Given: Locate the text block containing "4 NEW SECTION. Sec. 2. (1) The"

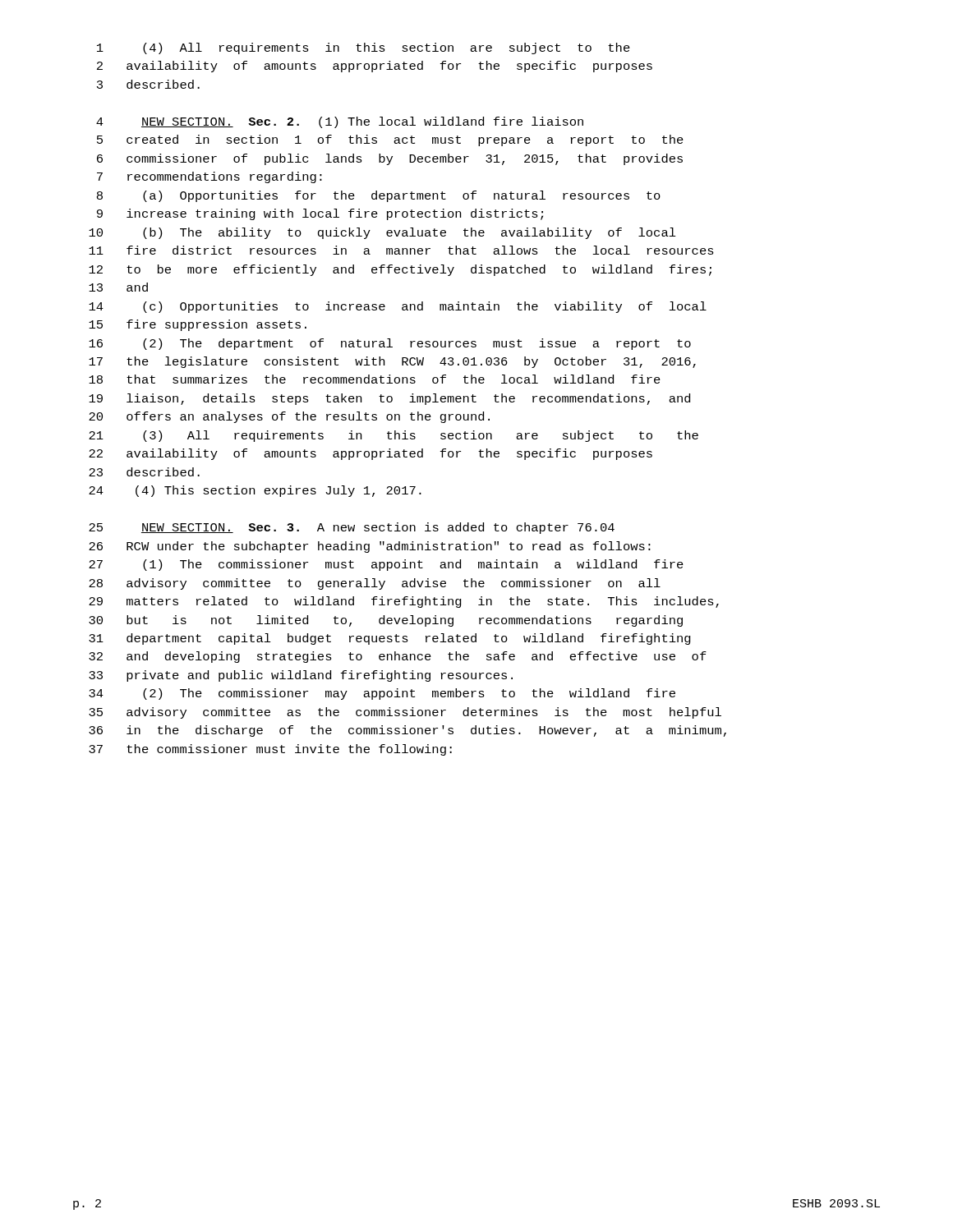Looking at the screenshot, I should click(476, 150).
